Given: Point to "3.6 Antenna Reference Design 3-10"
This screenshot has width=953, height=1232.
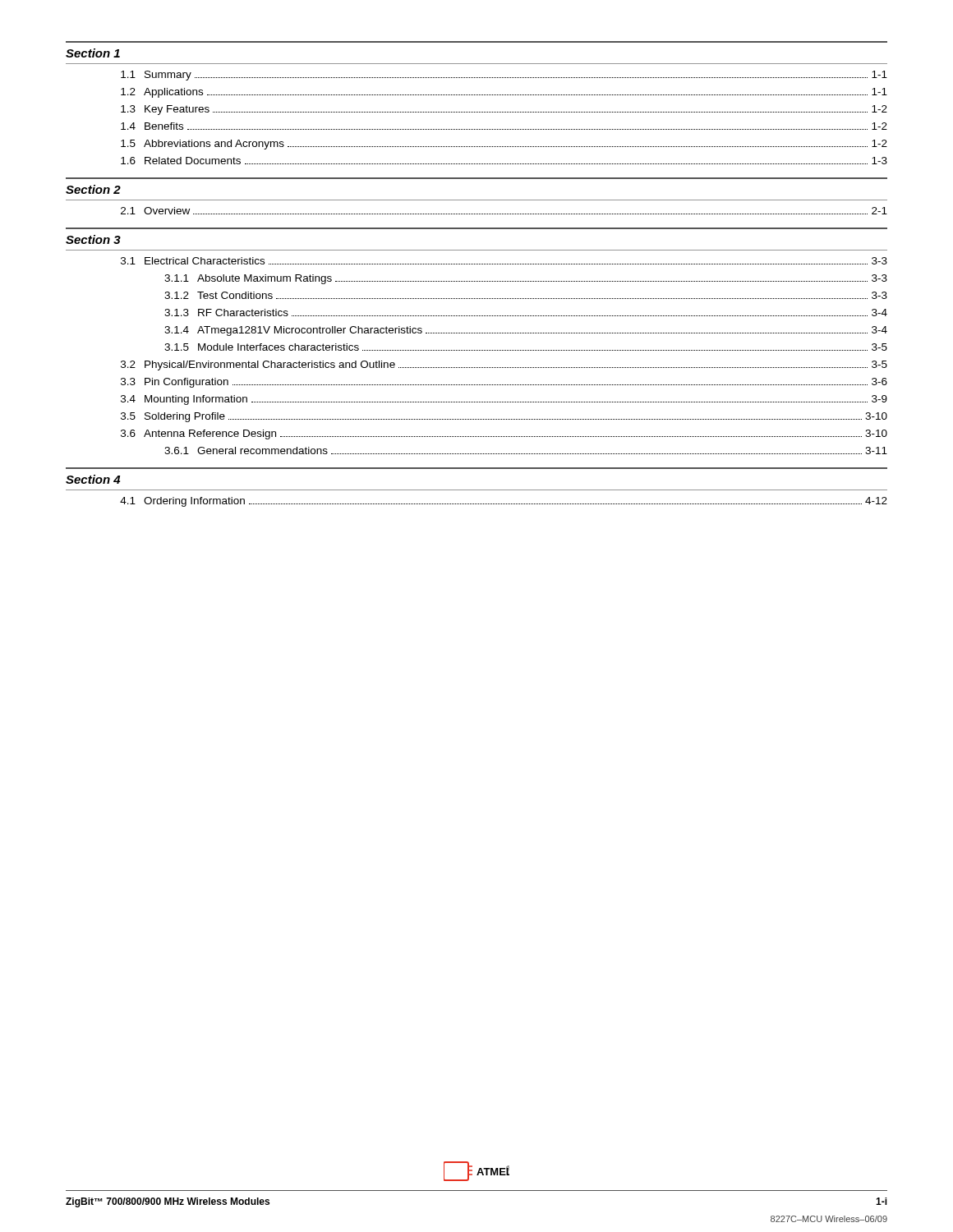Looking at the screenshot, I should pyautogui.click(x=493, y=433).
